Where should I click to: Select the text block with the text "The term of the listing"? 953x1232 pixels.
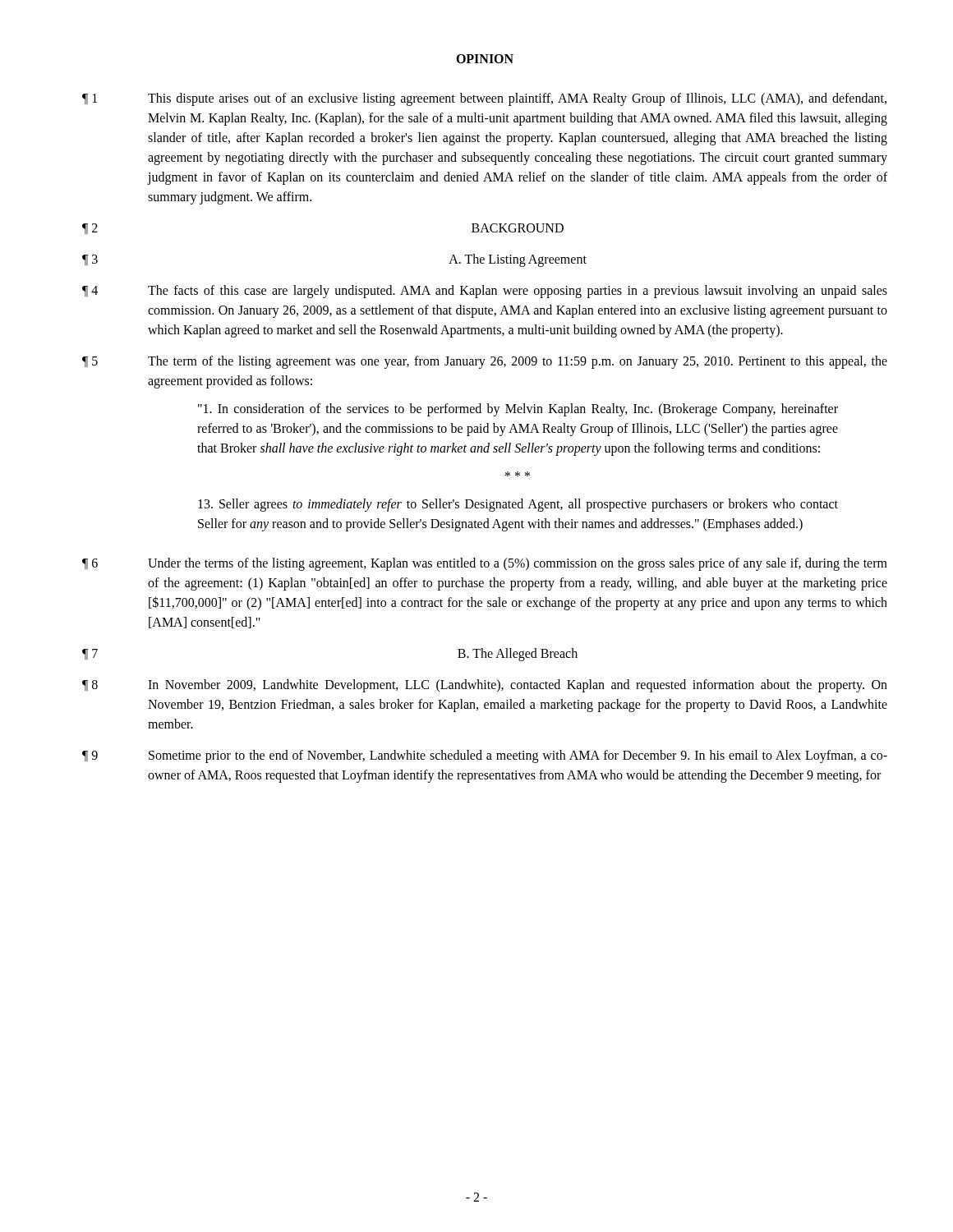518,444
